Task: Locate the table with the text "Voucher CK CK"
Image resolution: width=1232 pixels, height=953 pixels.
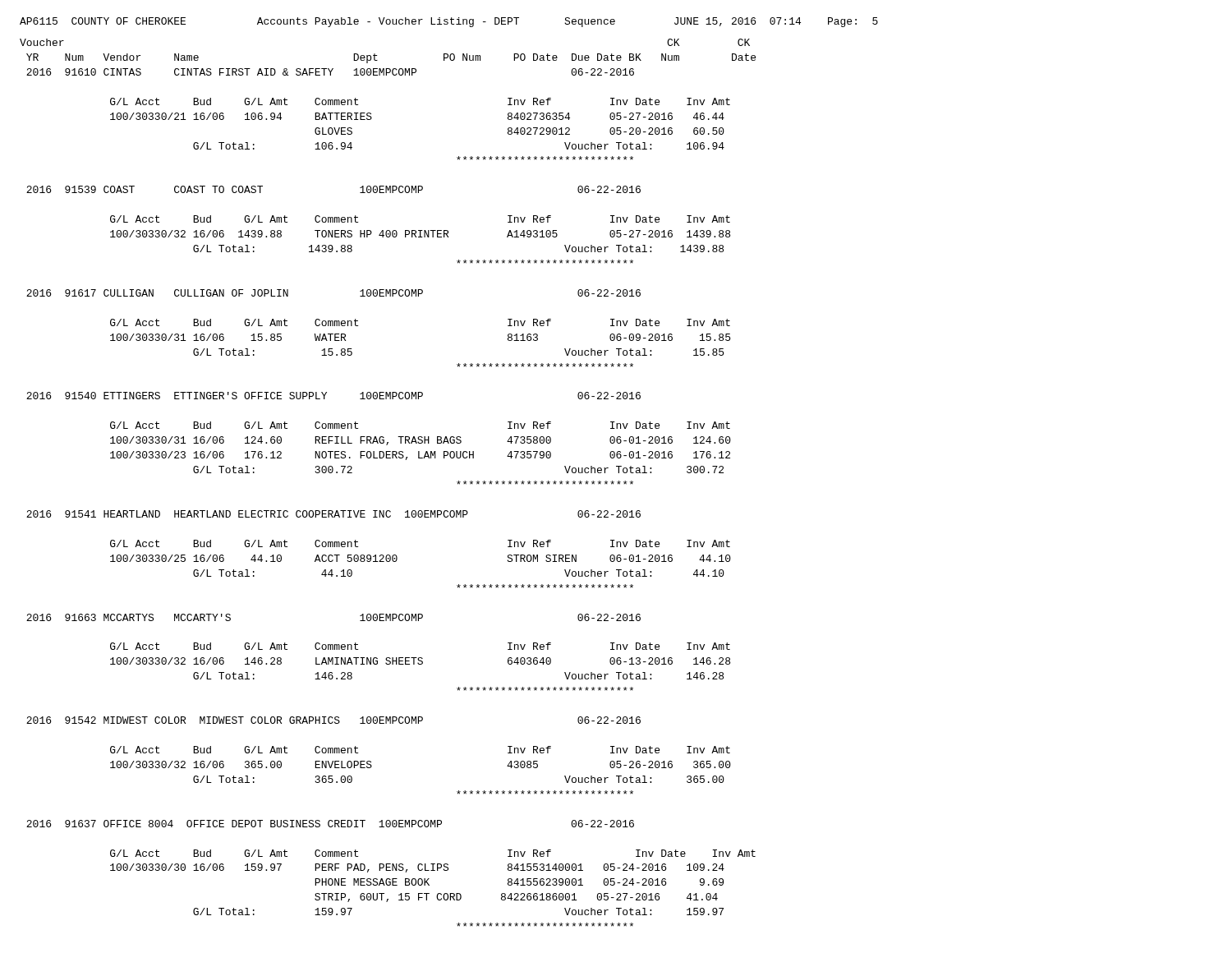Action: [x=616, y=493]
